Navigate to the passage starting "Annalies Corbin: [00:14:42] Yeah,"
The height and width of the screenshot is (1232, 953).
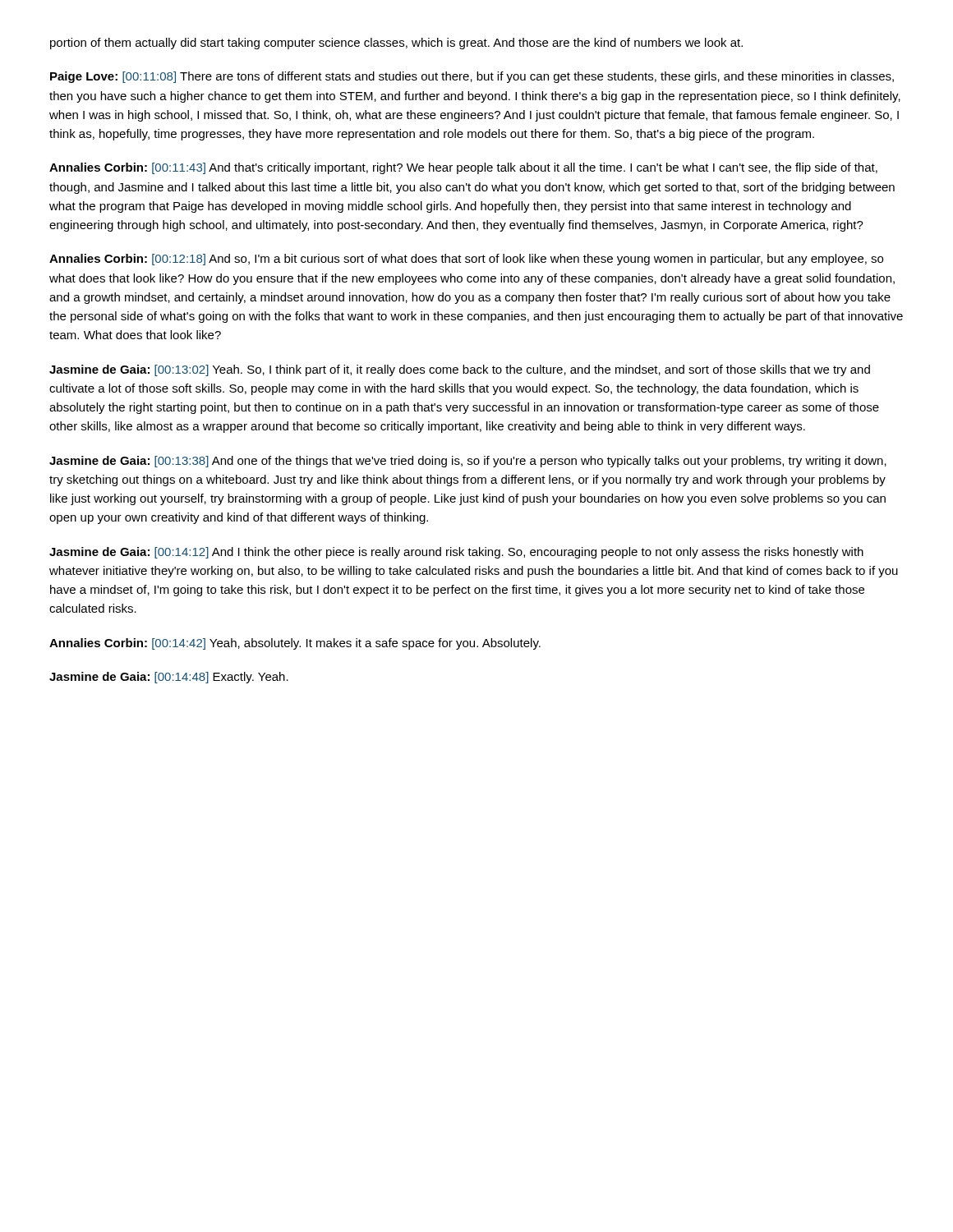point(295,642)
